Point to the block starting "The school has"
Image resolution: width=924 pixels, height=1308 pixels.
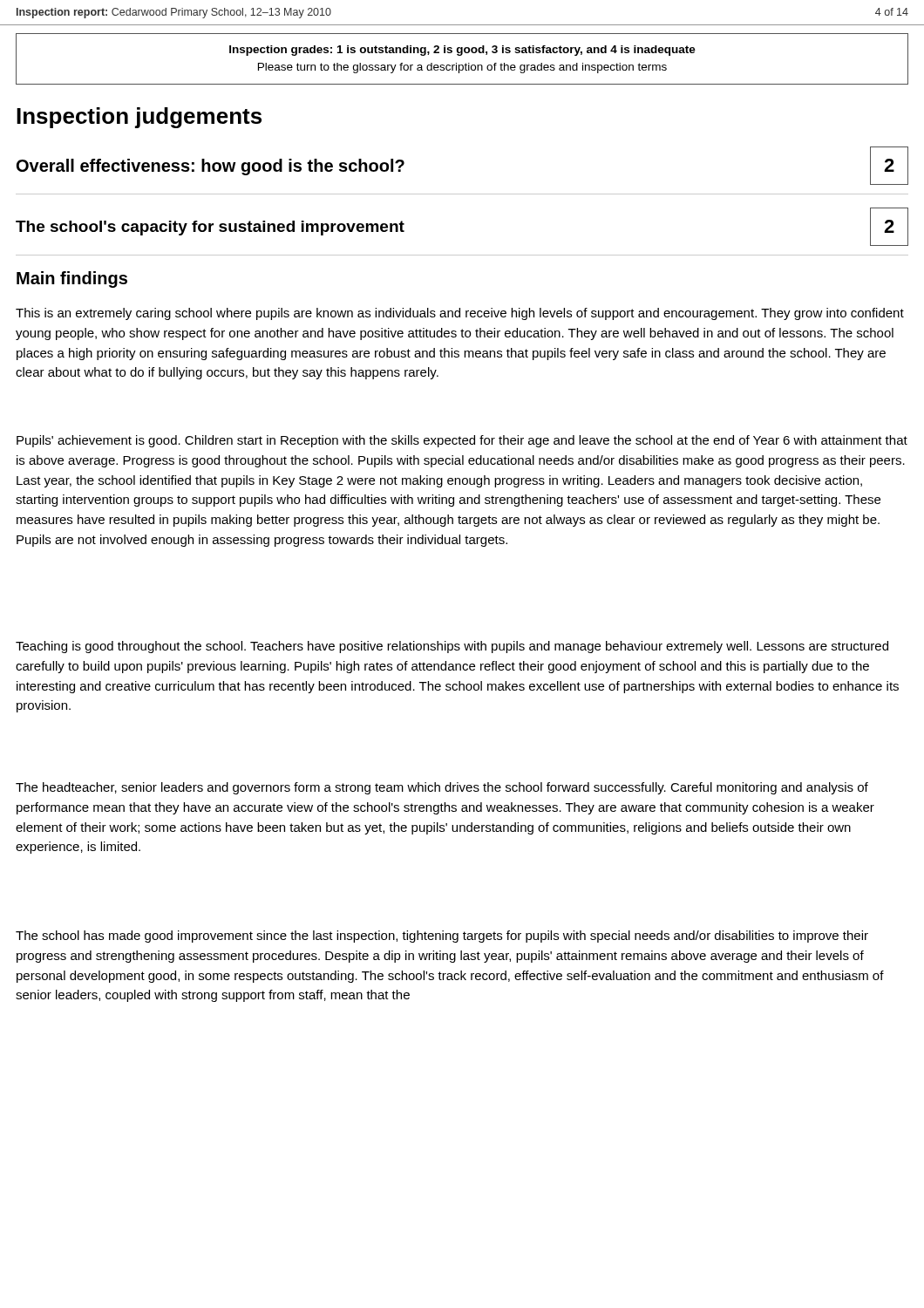[x=450, y=965]
